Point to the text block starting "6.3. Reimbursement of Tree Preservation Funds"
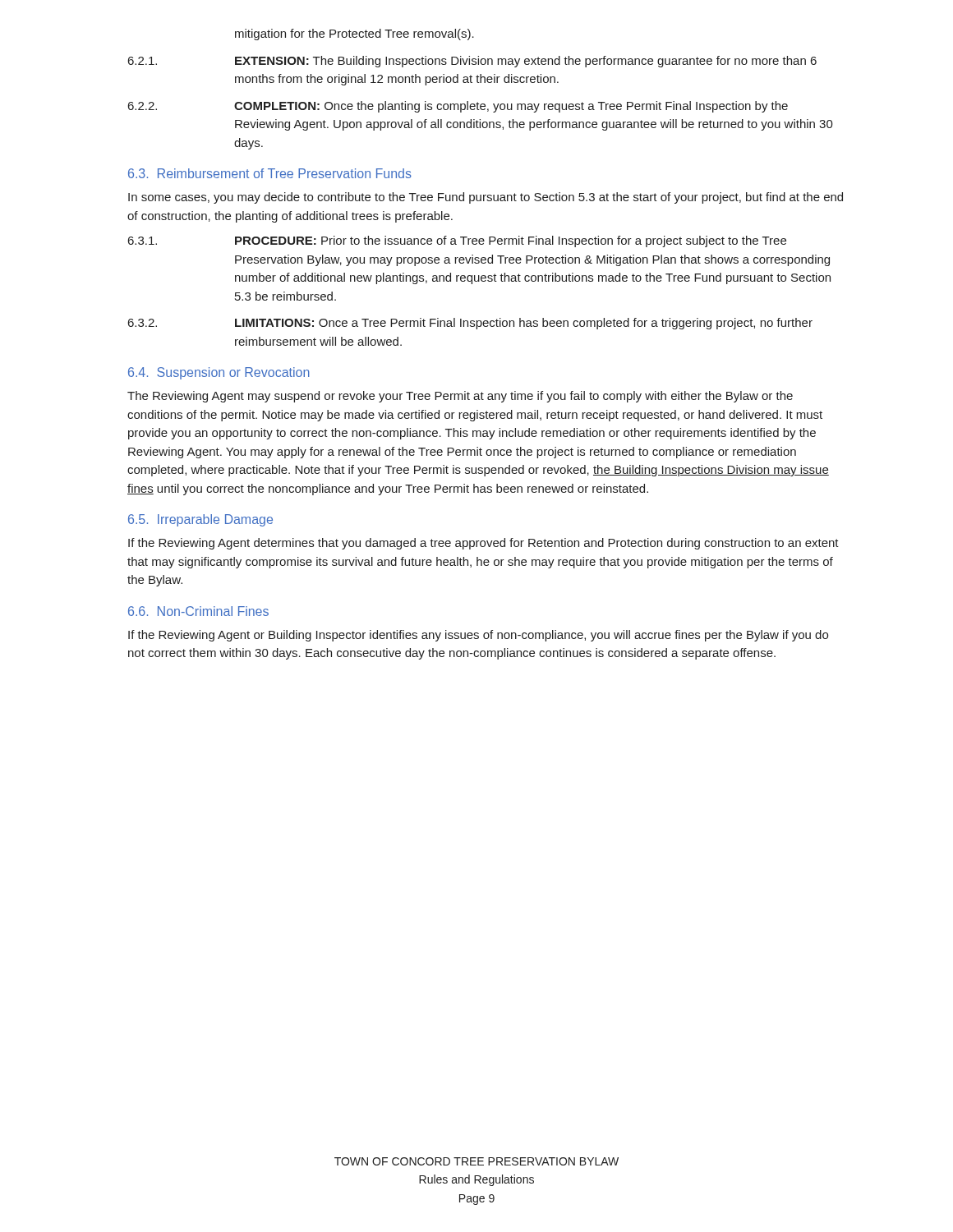Screen dimensions: 1232x953 click(269, 174)
